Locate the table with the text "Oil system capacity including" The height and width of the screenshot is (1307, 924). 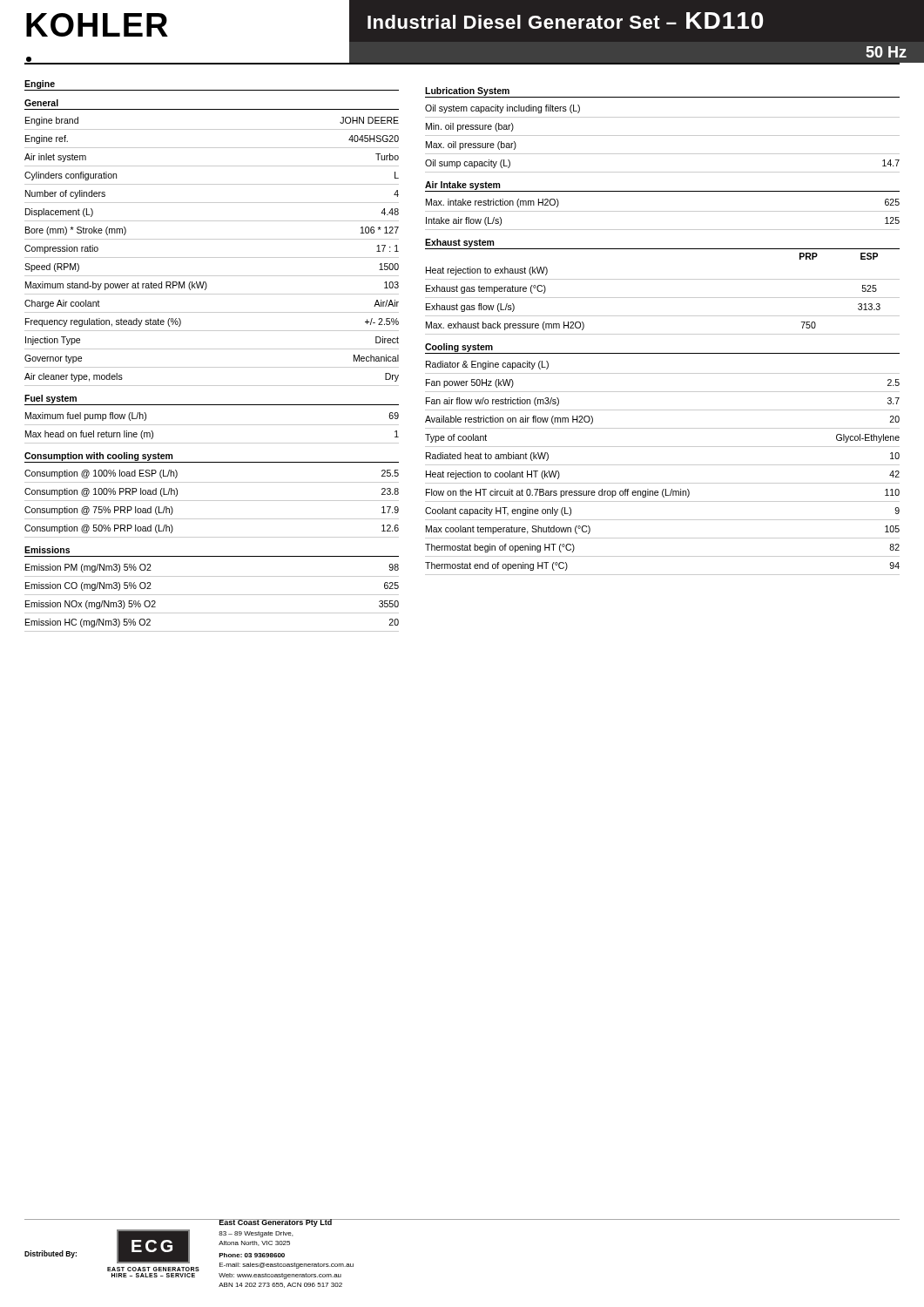[662, 136]
